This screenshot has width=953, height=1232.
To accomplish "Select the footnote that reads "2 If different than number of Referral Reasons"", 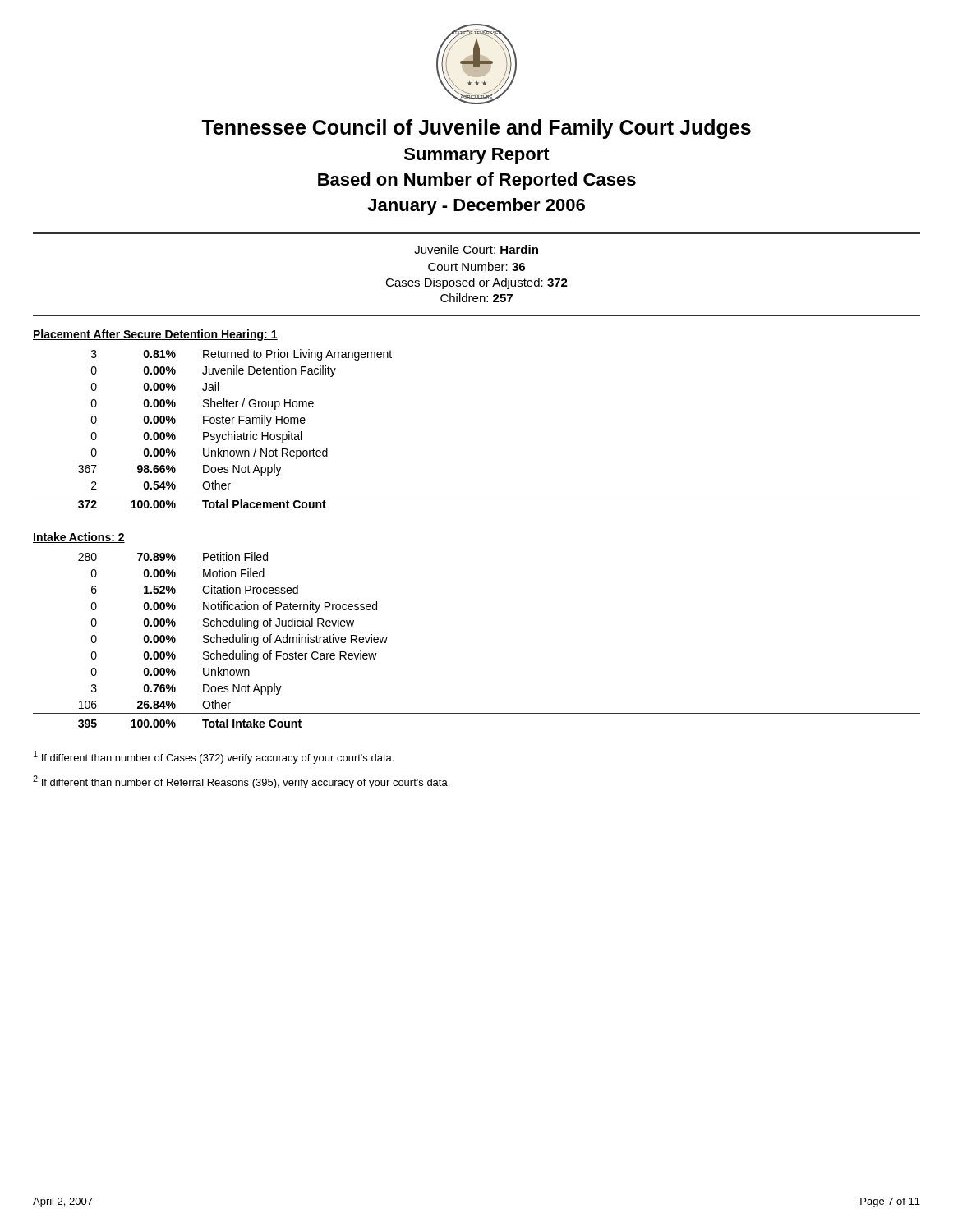I will click(x=242, y=781).
